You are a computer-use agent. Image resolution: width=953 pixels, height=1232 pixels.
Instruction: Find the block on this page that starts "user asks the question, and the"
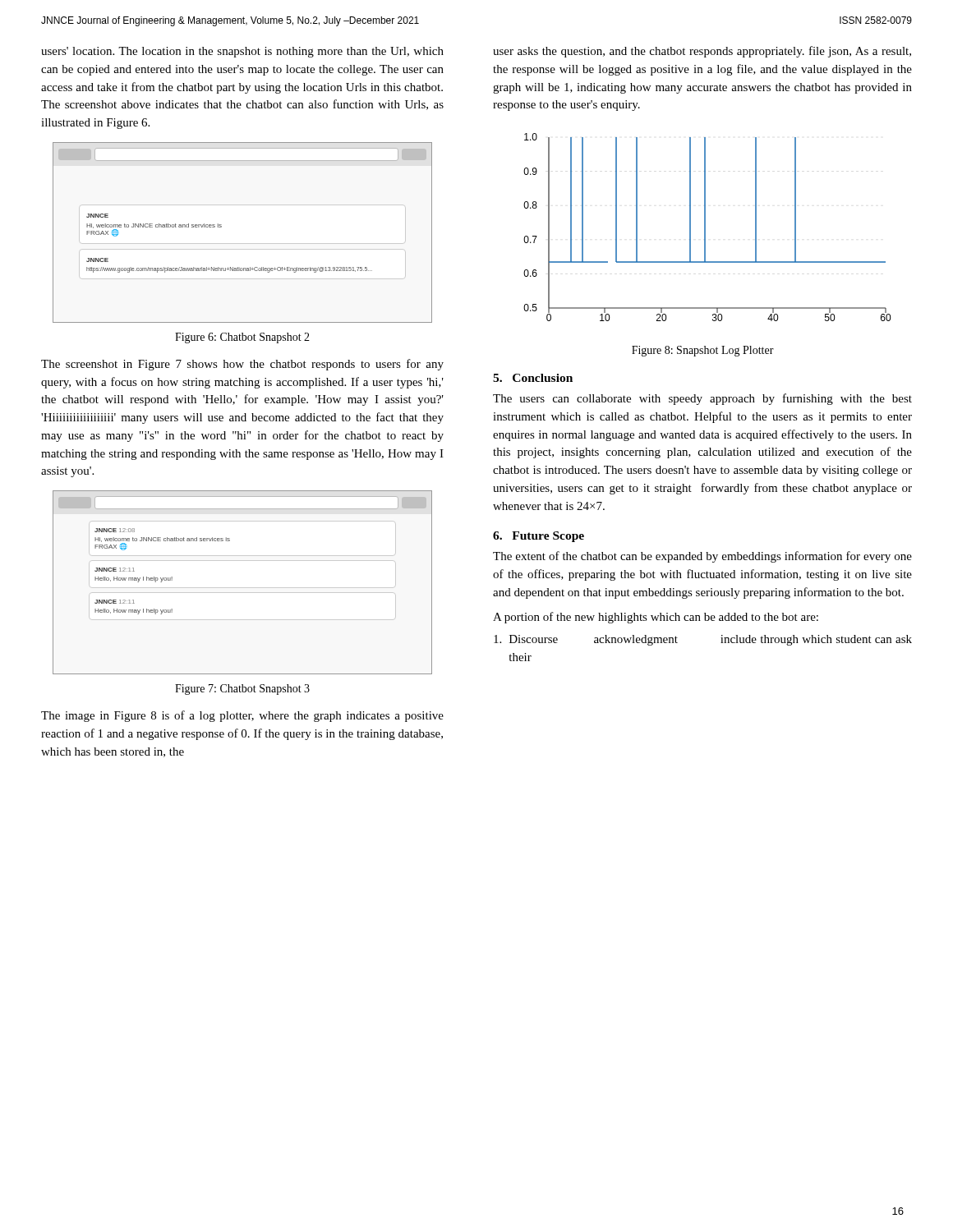(702, 78)
